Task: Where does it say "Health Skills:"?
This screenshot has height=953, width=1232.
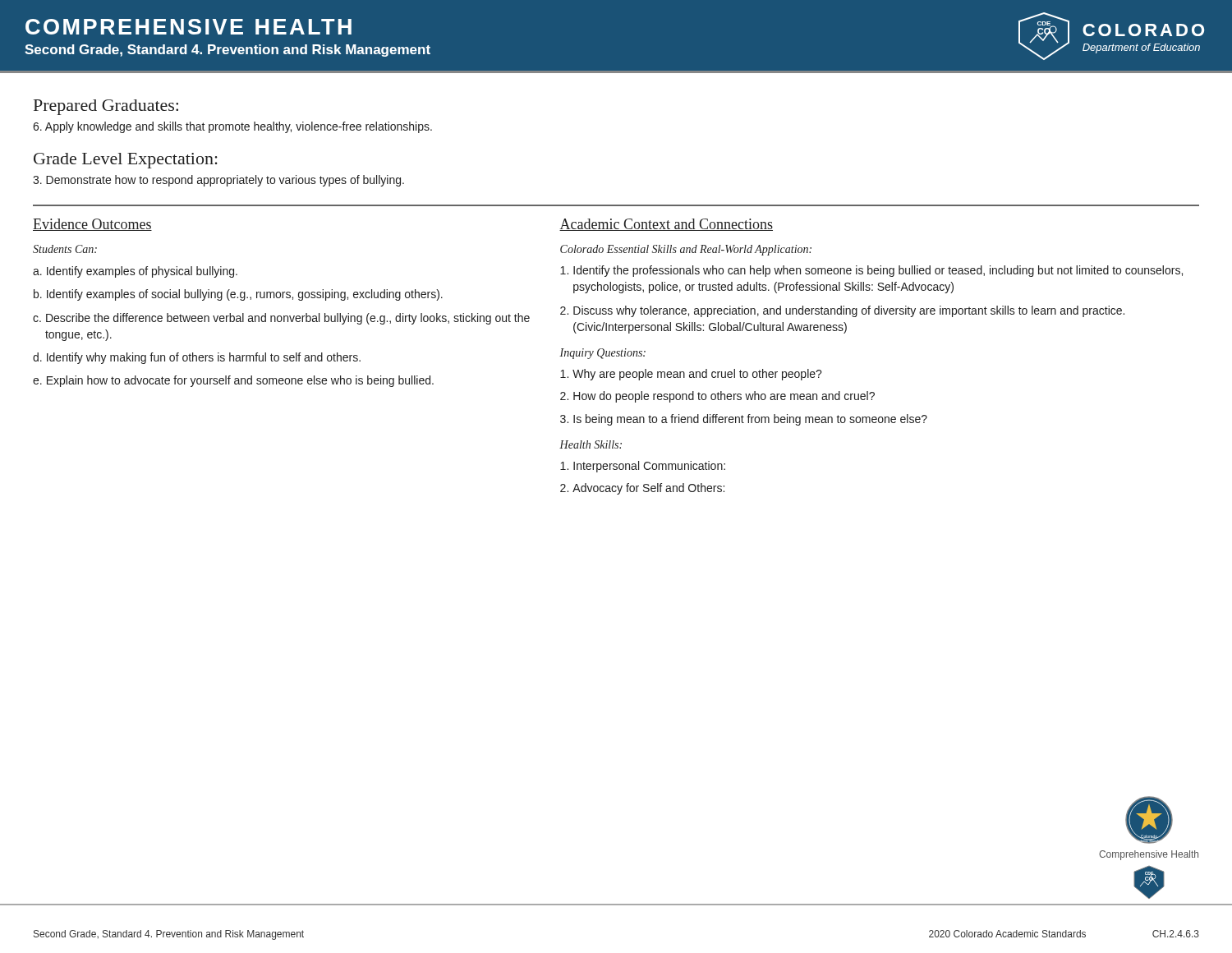Action: coord(591,445)
